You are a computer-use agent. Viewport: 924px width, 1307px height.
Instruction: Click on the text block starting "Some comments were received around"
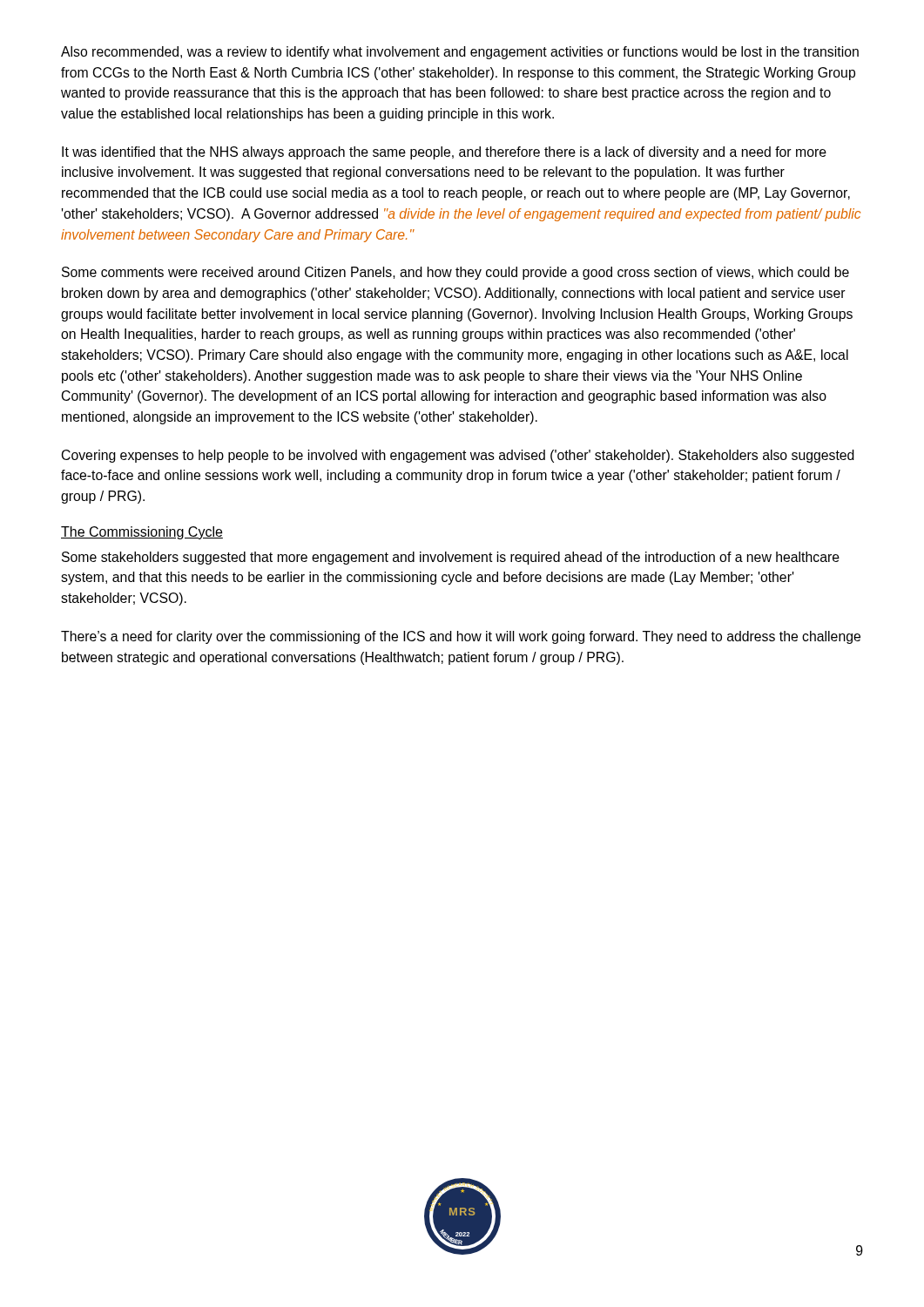[457, 345]
